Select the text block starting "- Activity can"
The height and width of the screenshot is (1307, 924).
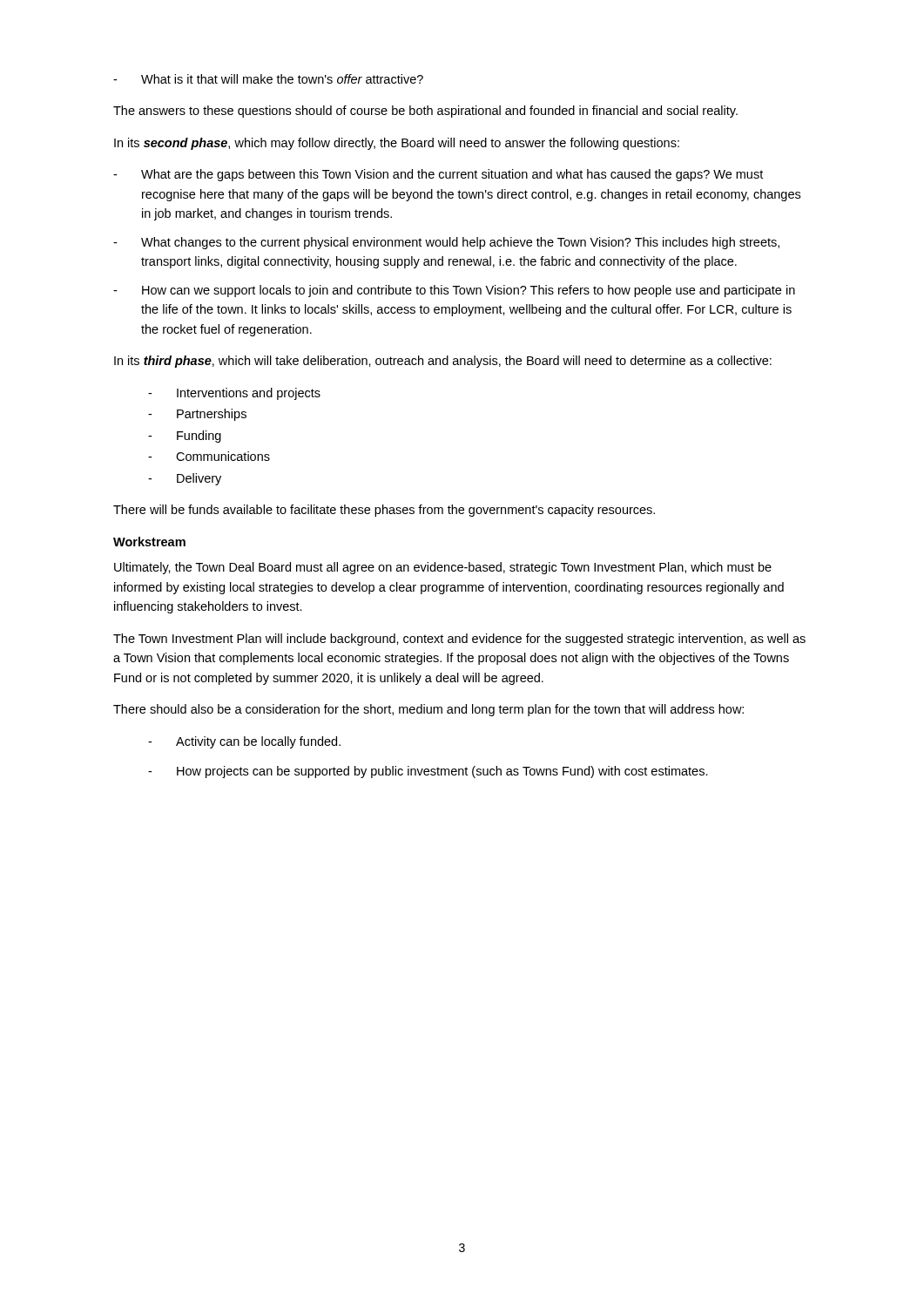(244, 742)
